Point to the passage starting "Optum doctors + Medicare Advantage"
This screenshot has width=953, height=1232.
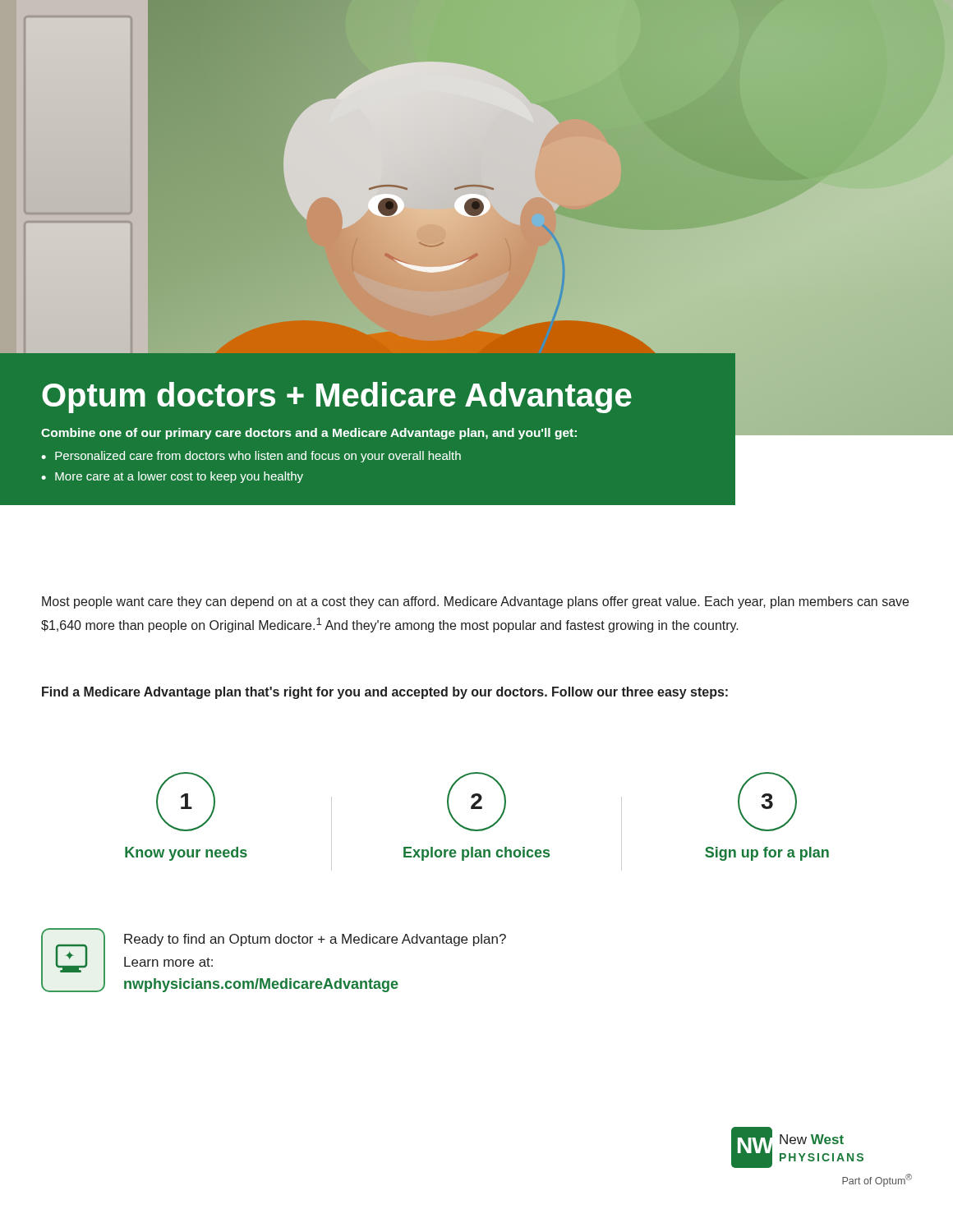[x=337, y=395]
